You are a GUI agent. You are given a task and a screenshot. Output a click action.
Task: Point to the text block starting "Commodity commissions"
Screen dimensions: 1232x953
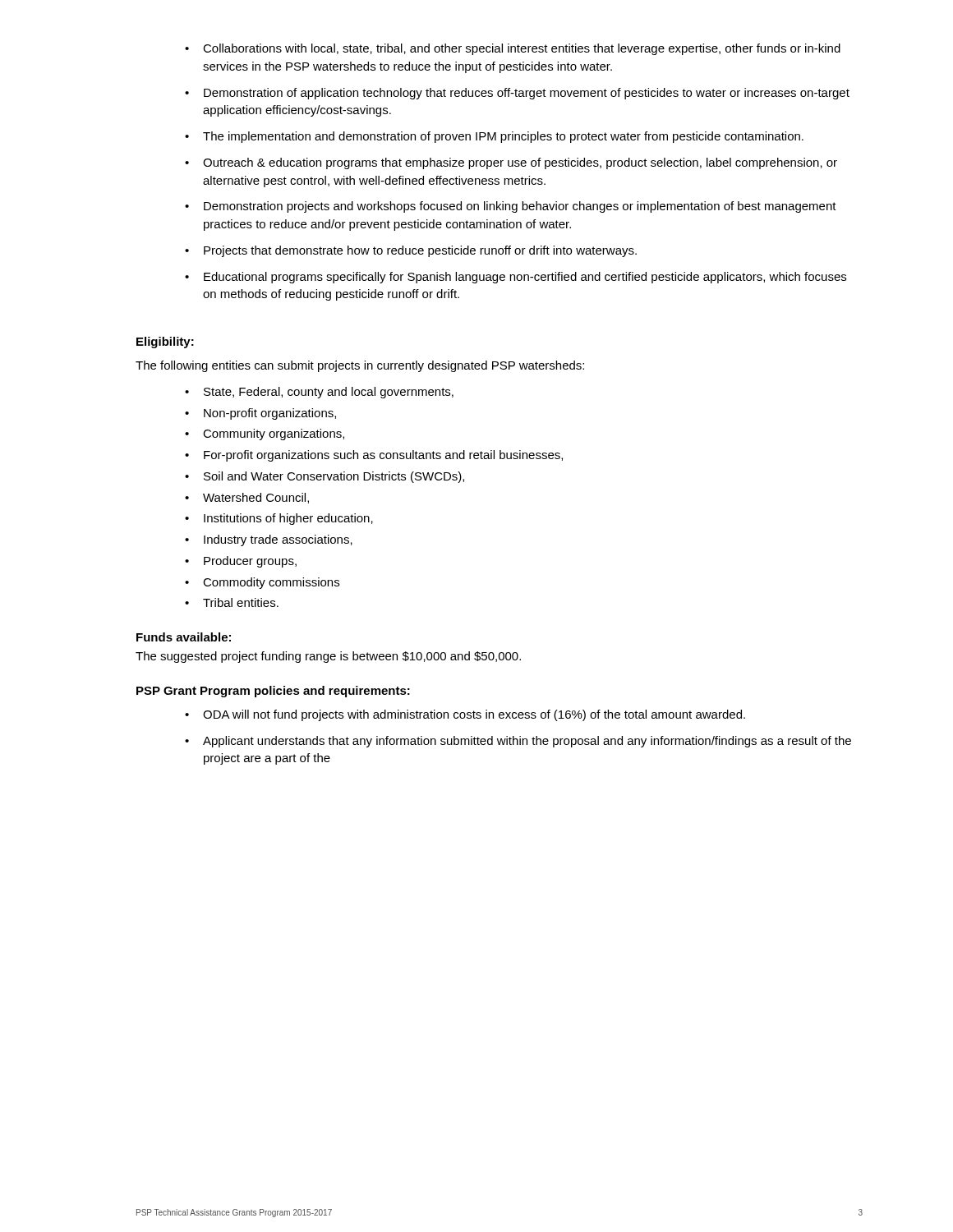click(x=262, y=583)
